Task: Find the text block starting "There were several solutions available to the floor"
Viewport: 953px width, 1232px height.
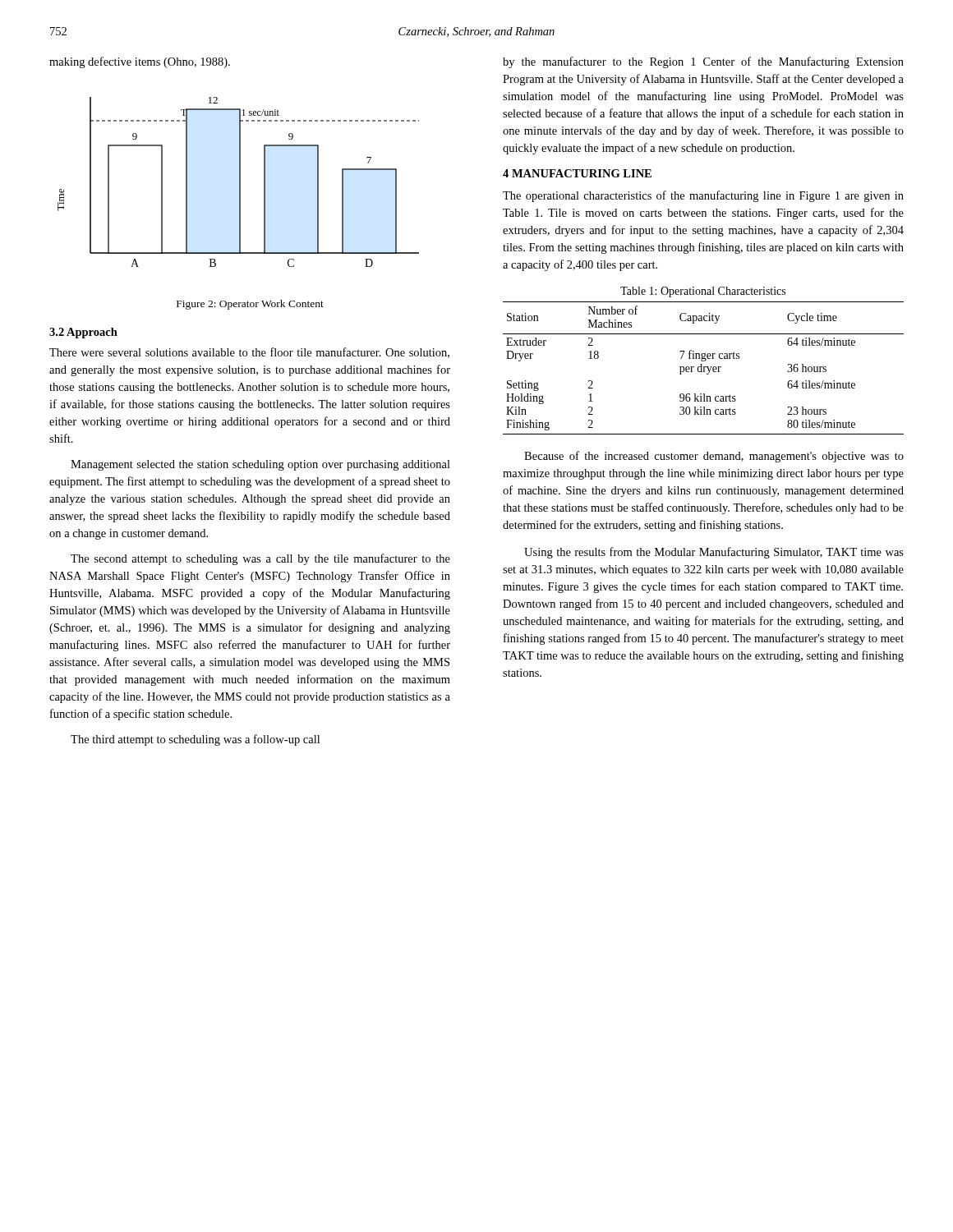Action: point(250,396)
